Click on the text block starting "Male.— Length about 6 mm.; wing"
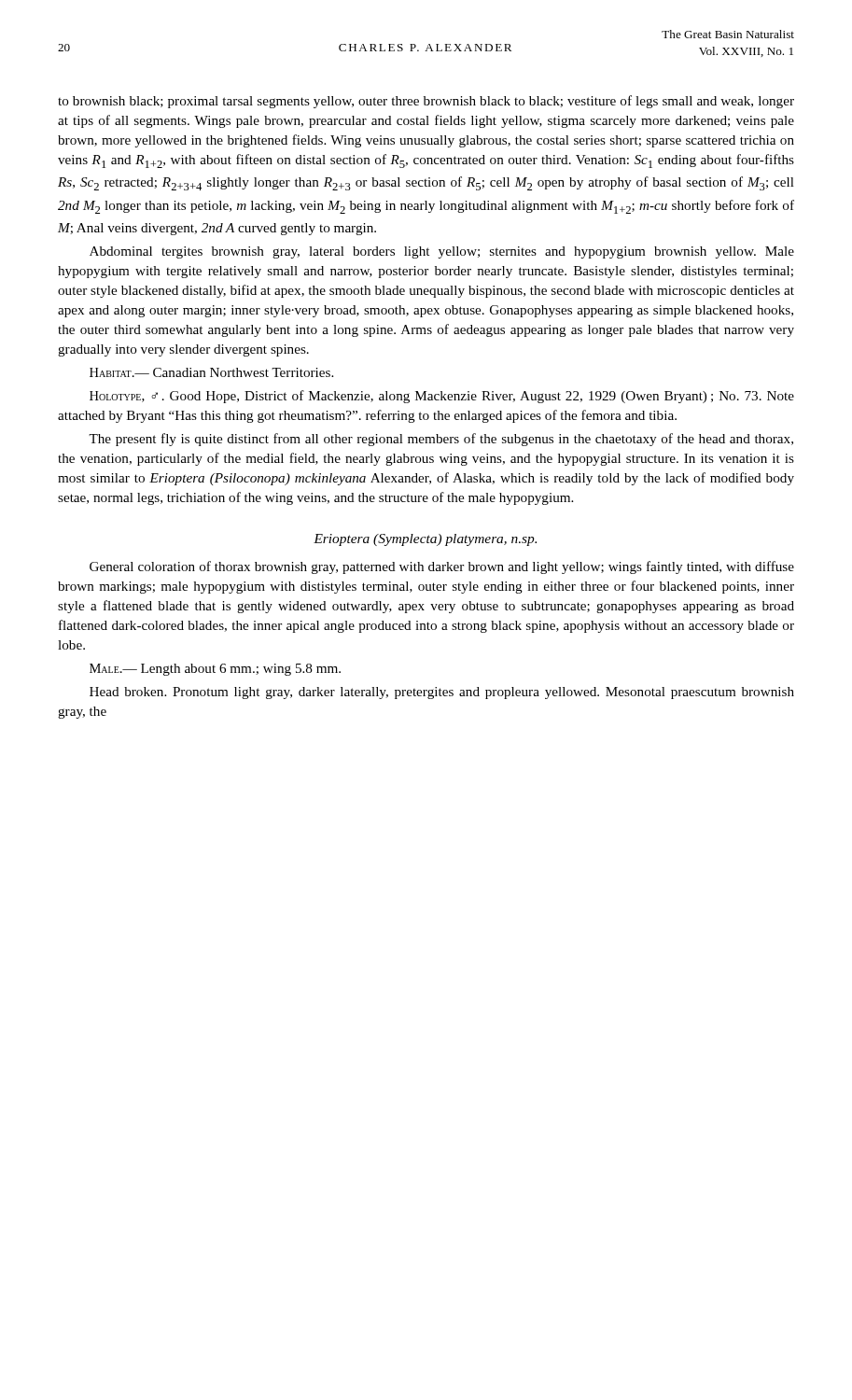 tap(215, 670)
